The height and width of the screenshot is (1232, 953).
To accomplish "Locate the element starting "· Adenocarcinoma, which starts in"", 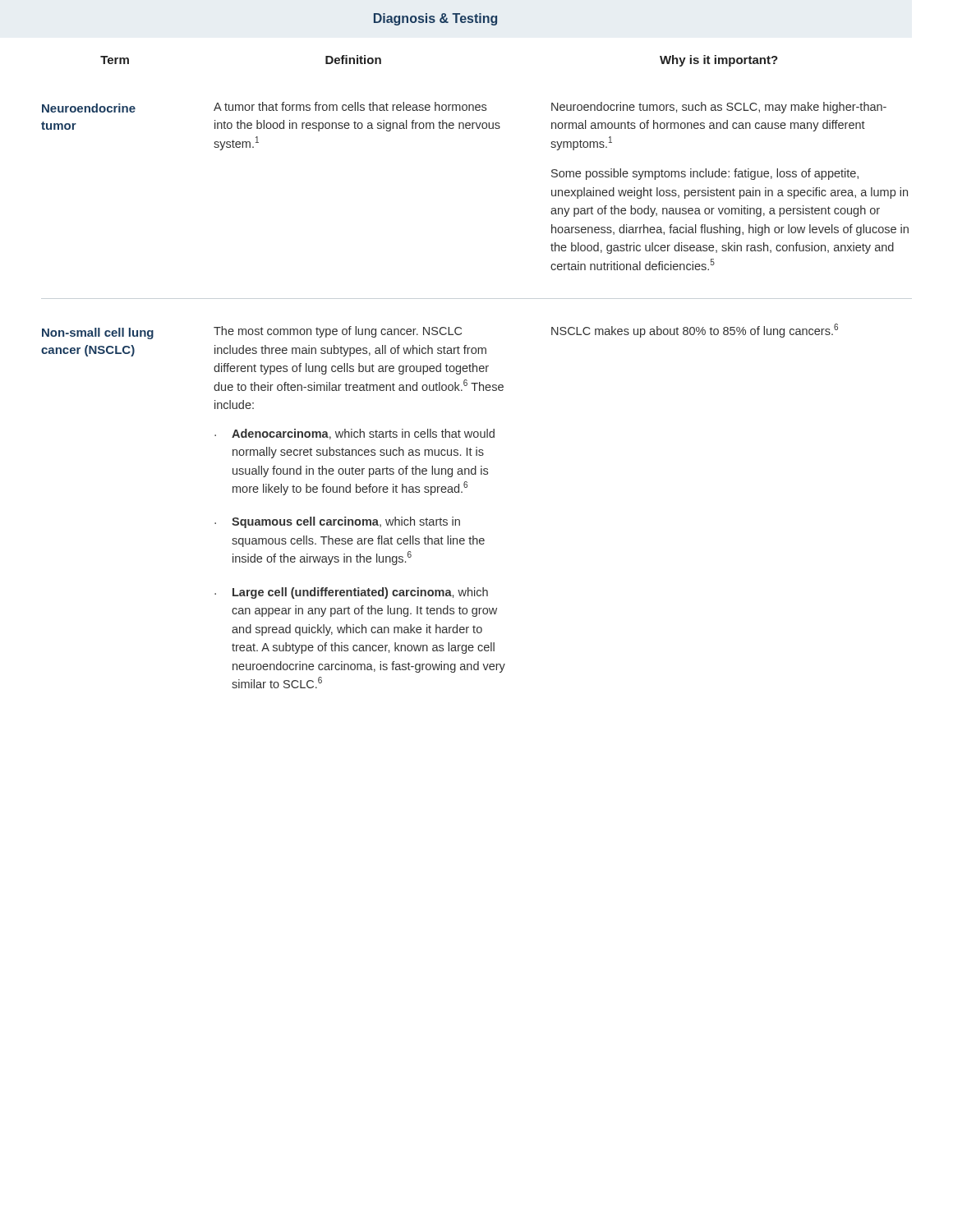I will [x=361, y=461].
